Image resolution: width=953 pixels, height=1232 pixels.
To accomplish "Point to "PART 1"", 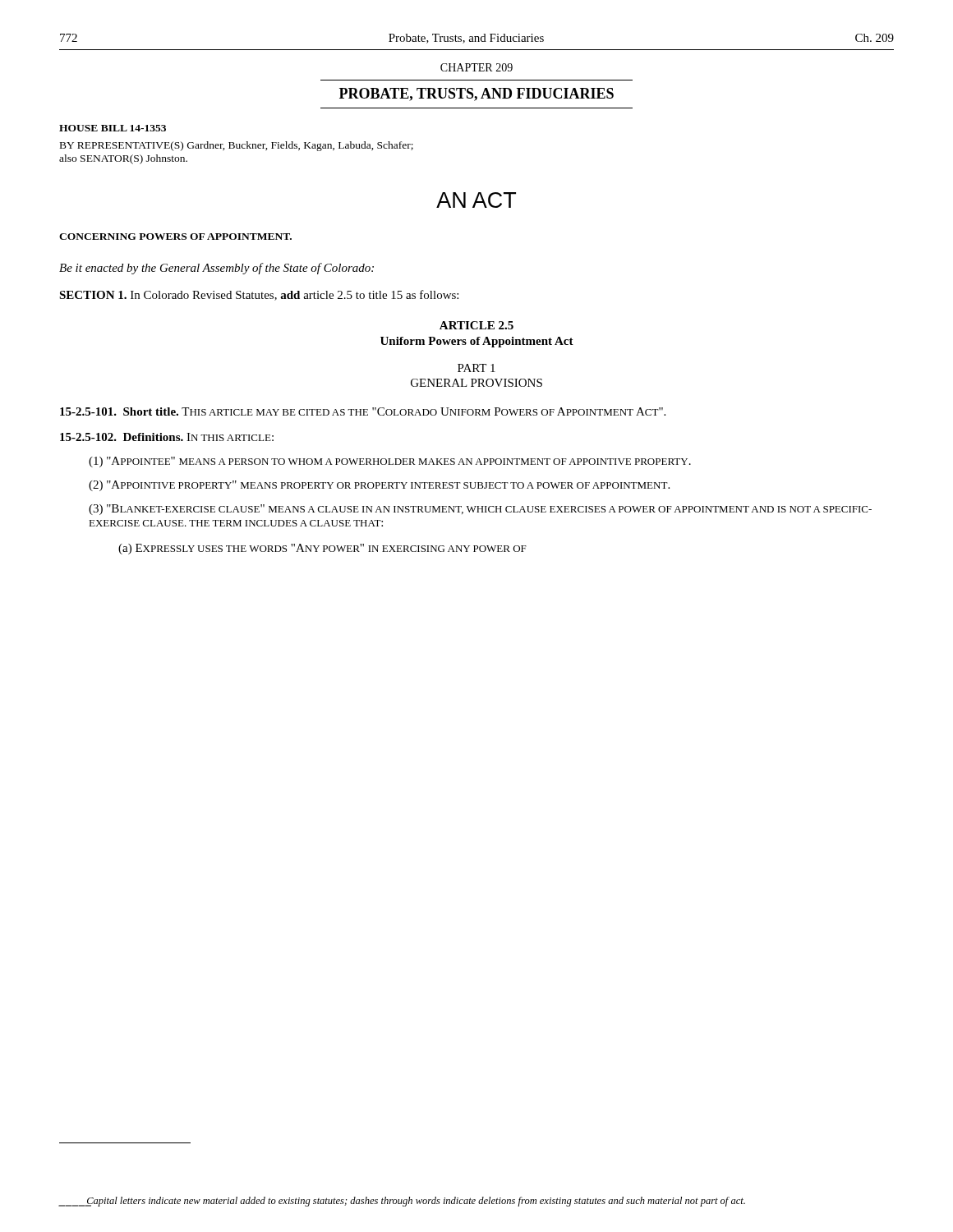I will point(476,368).
